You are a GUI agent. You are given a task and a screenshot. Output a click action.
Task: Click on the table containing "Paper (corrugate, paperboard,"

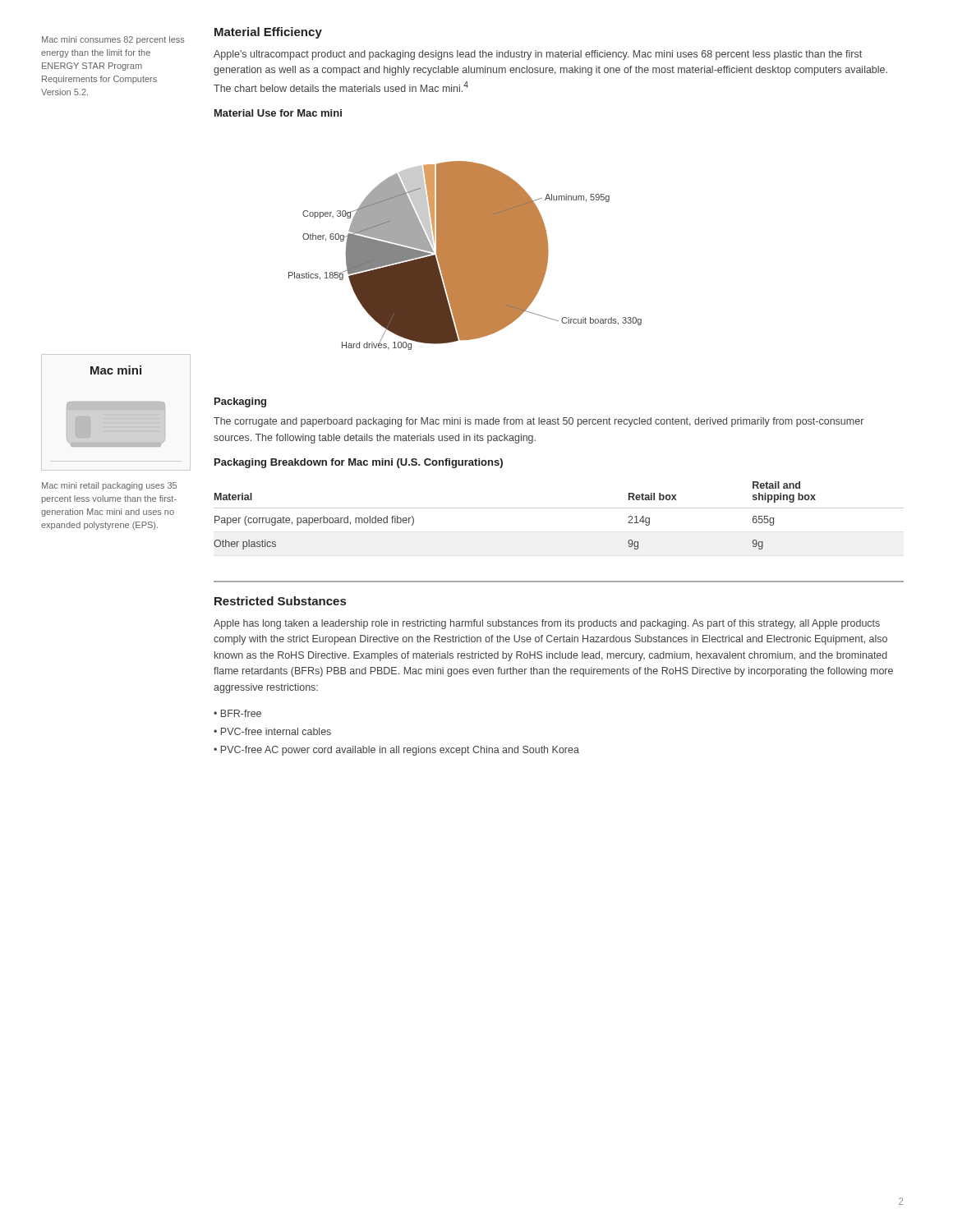559,515
